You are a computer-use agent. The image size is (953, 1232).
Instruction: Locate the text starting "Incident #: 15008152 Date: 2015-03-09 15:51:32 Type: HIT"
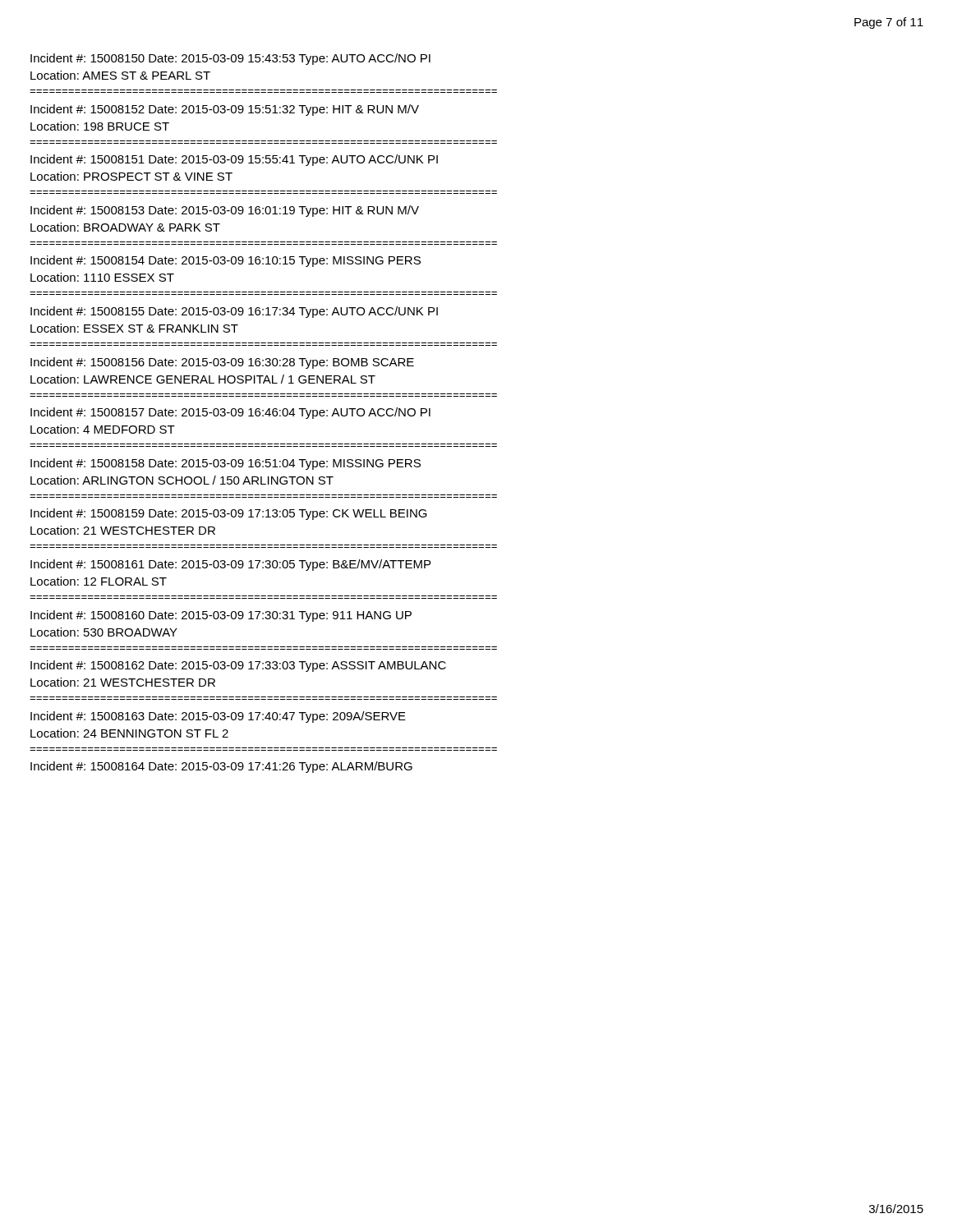click(225, 110)
